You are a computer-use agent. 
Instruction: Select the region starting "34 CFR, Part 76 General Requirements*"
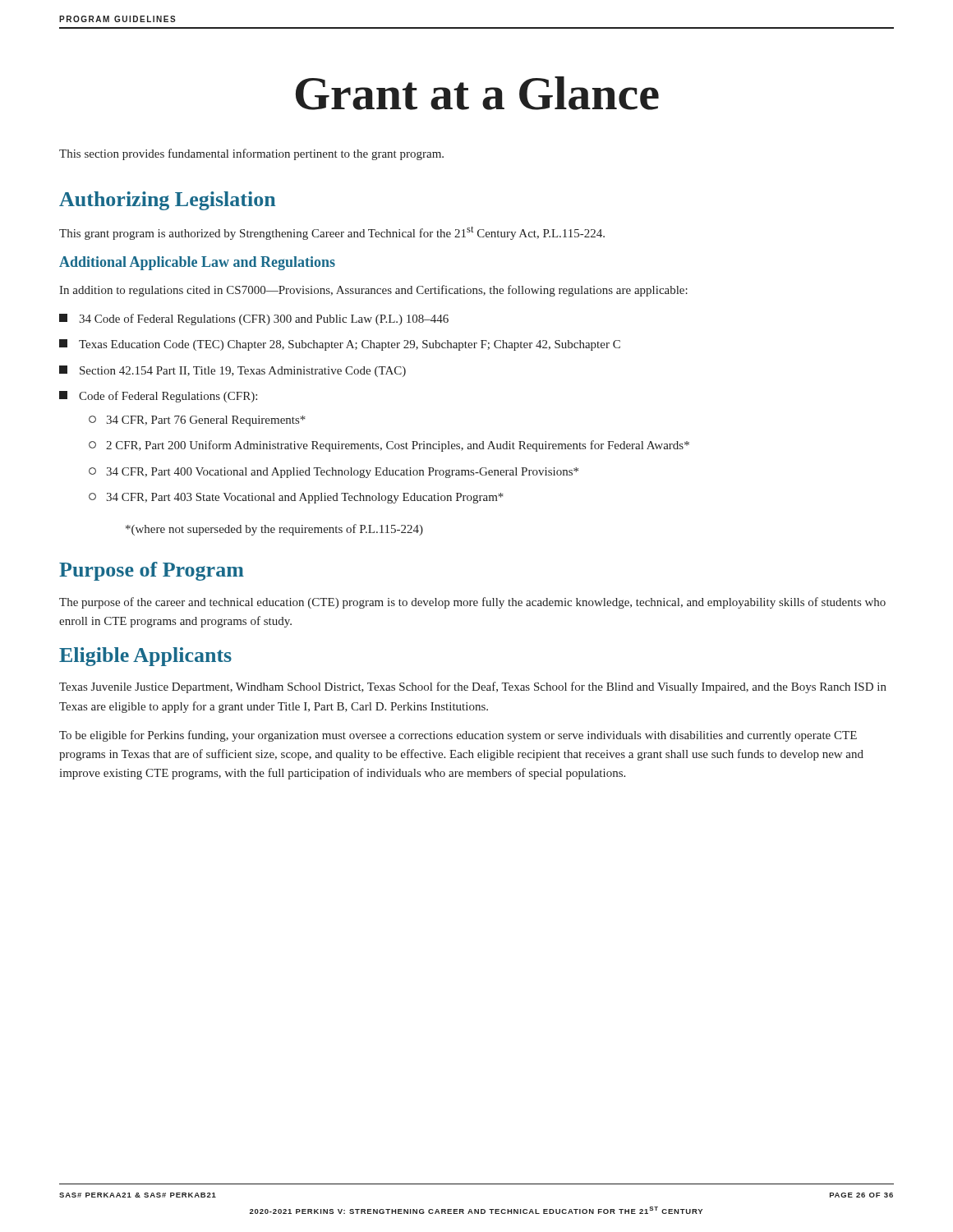pos(197,420)
